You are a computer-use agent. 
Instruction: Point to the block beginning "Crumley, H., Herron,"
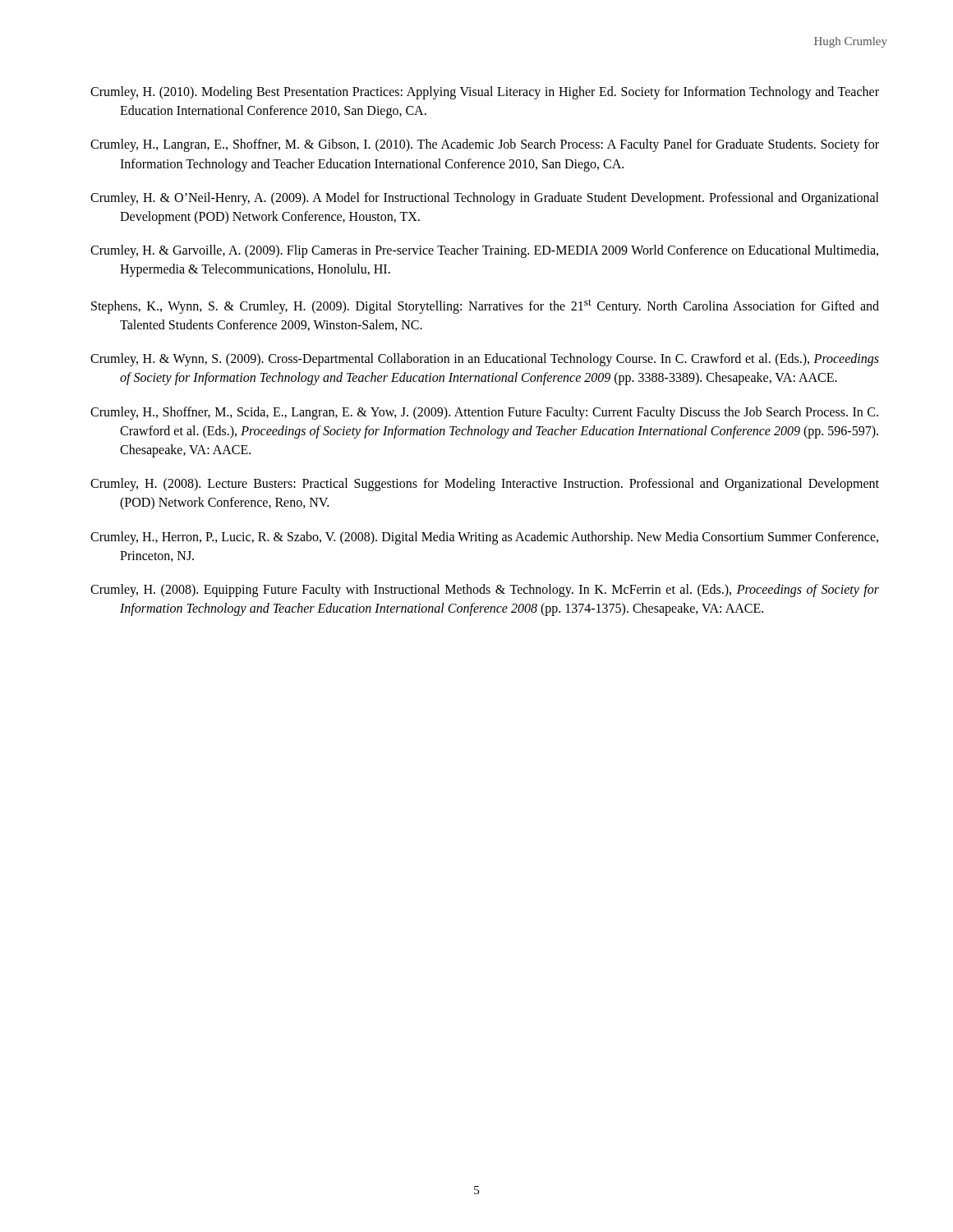(x=485, y=546)
